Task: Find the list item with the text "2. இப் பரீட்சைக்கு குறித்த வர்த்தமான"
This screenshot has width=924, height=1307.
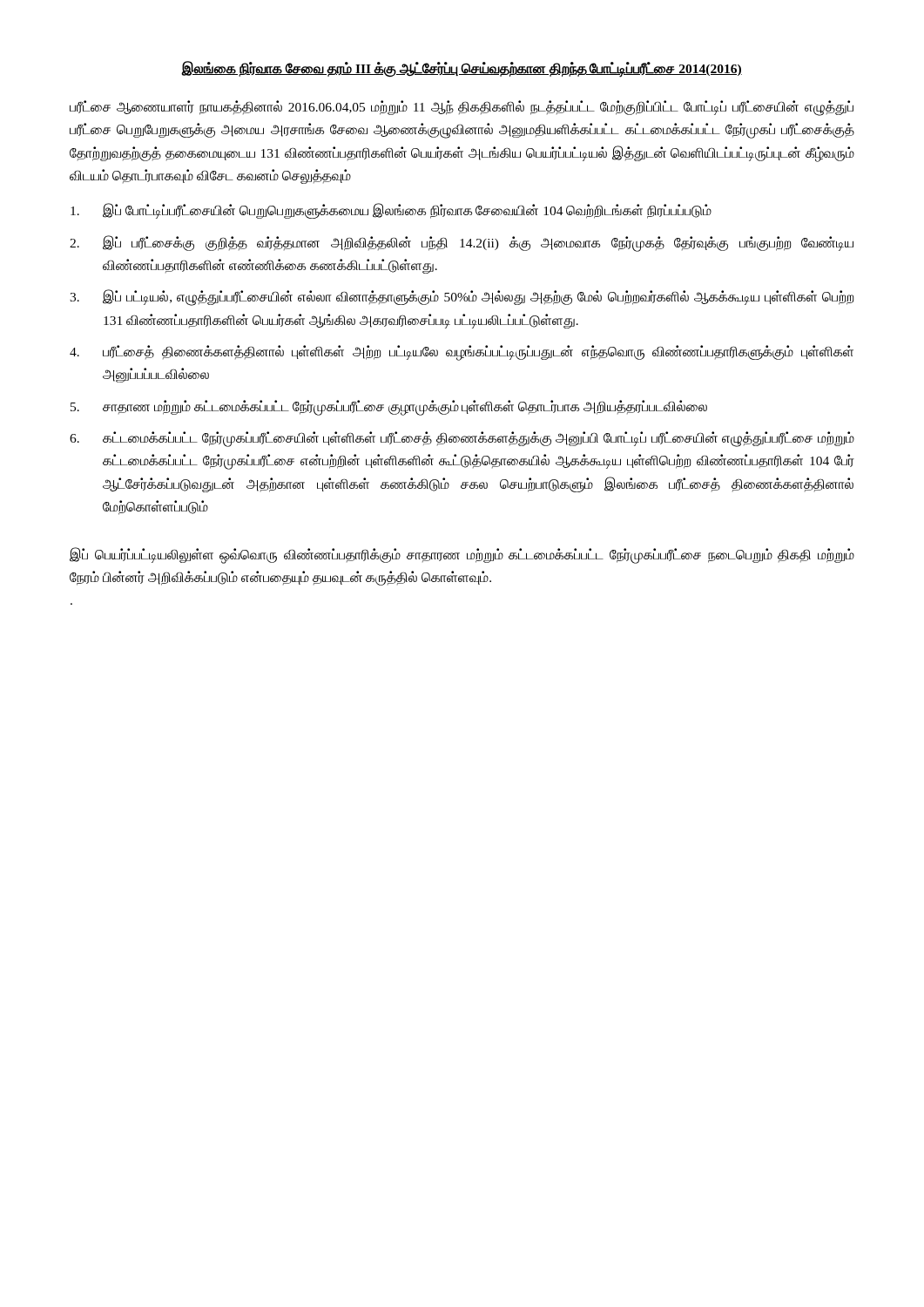Action: [462, 254]
